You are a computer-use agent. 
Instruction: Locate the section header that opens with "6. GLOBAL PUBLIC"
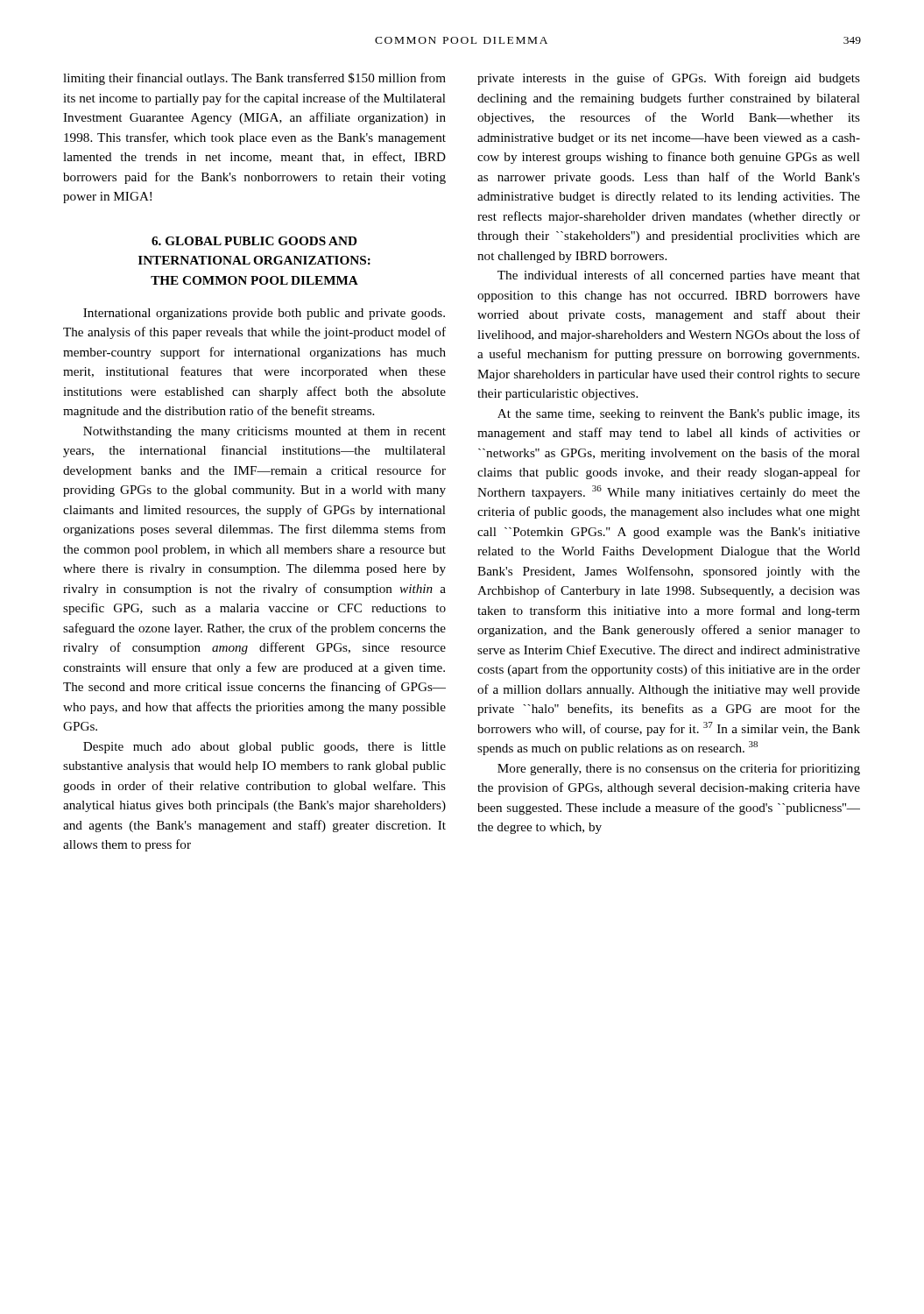coord(254,260)
